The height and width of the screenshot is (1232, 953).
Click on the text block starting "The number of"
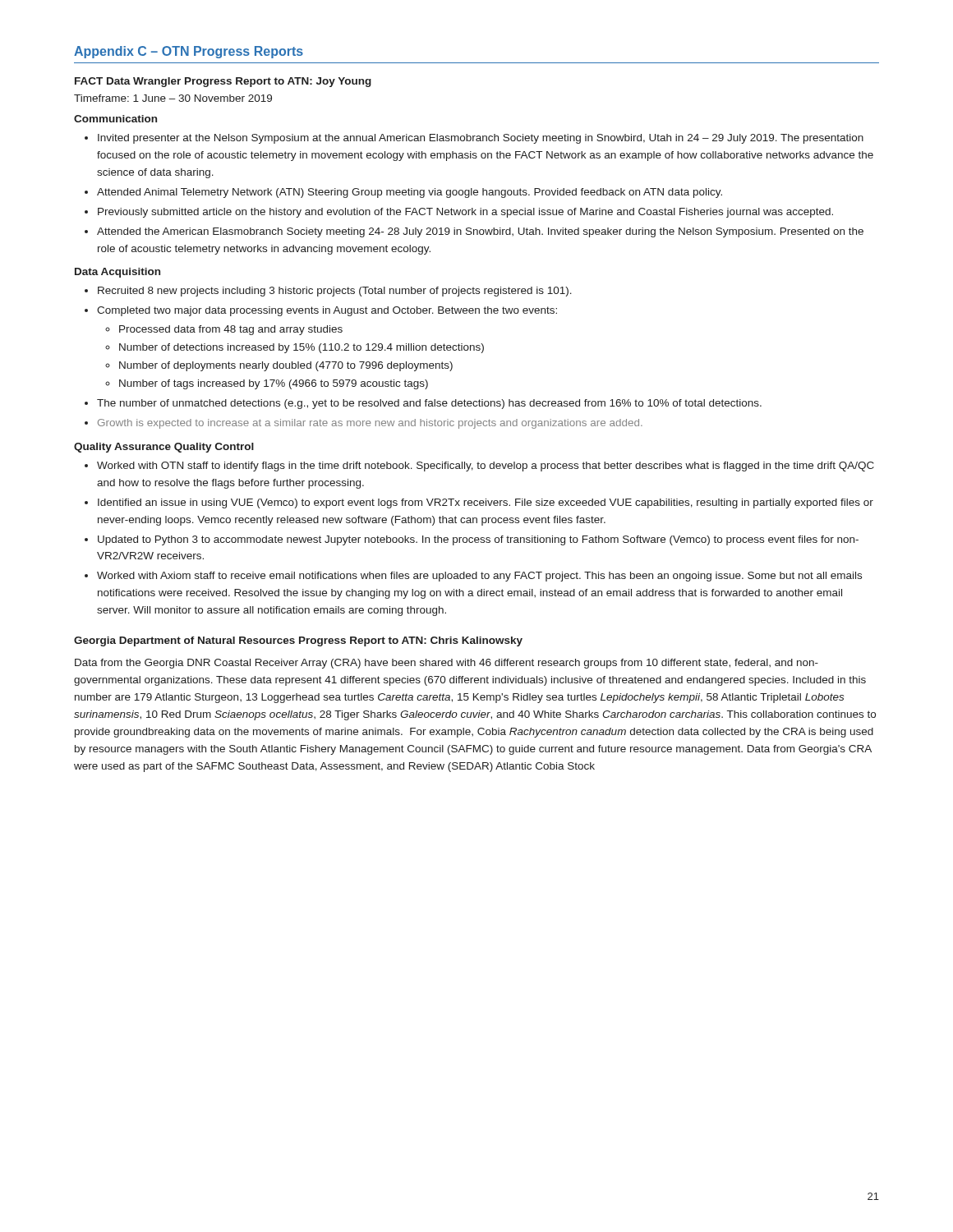point(430,403)
